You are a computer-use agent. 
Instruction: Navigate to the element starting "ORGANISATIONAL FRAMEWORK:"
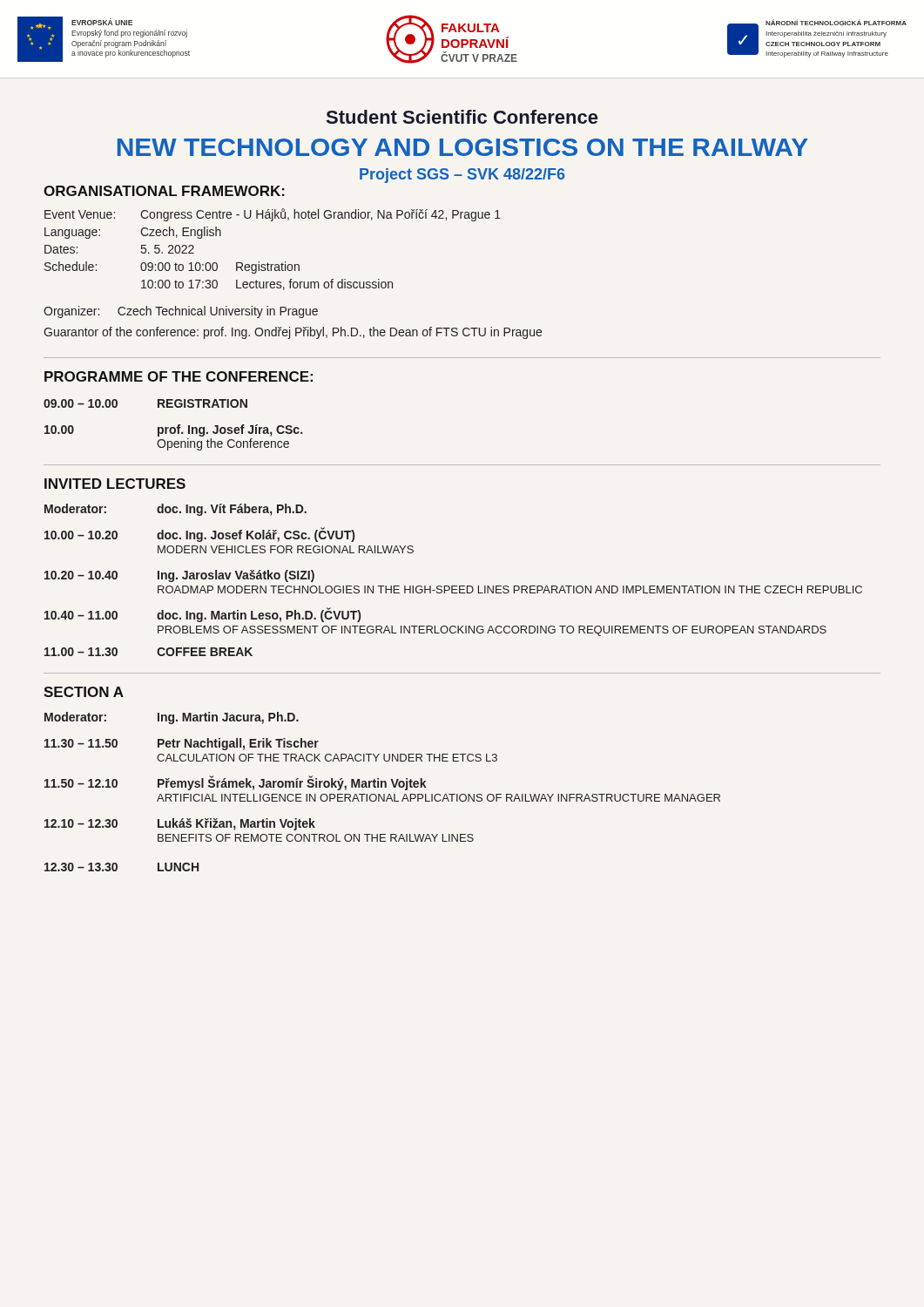[x=165, y=191]
